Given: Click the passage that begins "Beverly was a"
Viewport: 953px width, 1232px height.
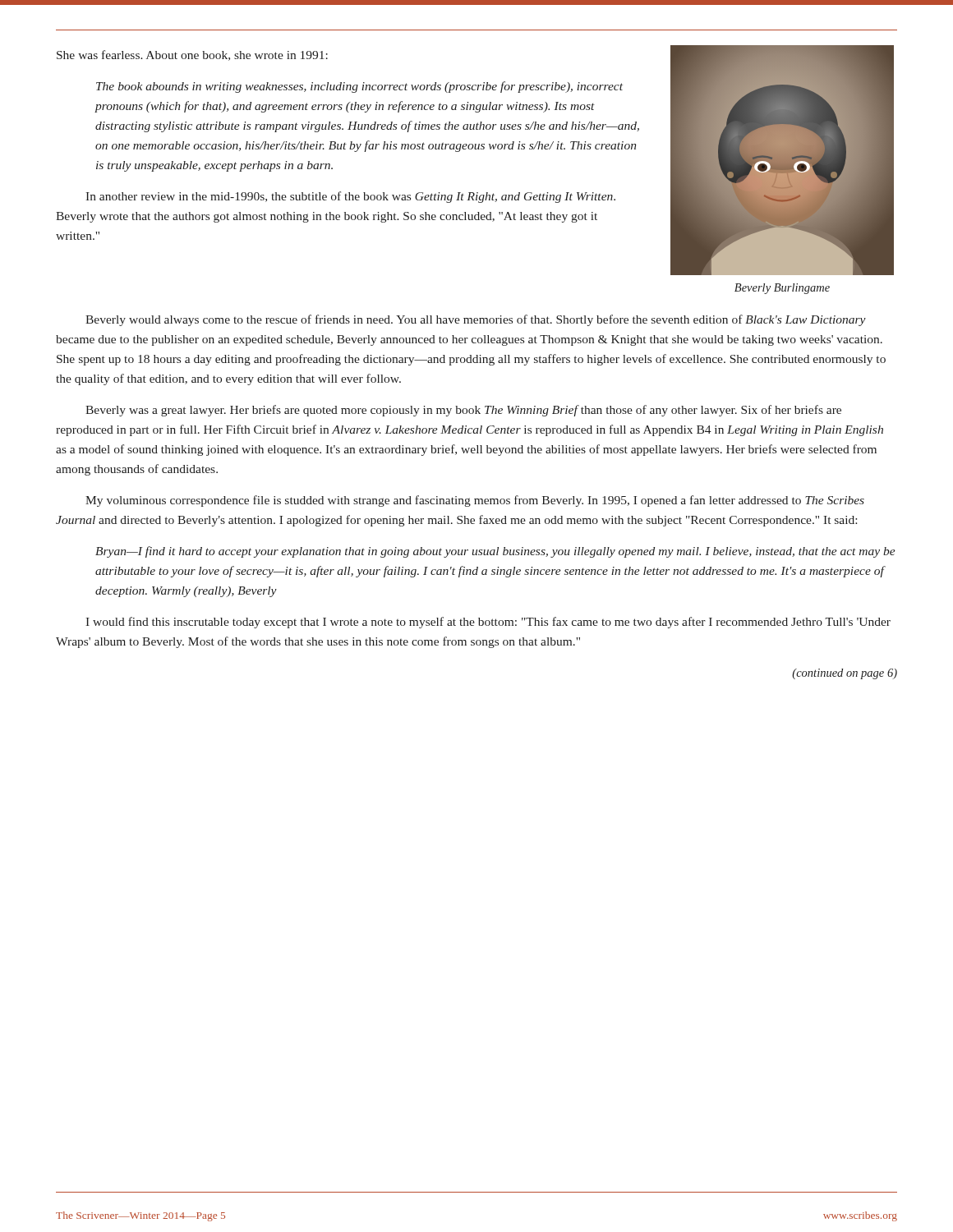Looking at the screenshot, I should 470,439.
